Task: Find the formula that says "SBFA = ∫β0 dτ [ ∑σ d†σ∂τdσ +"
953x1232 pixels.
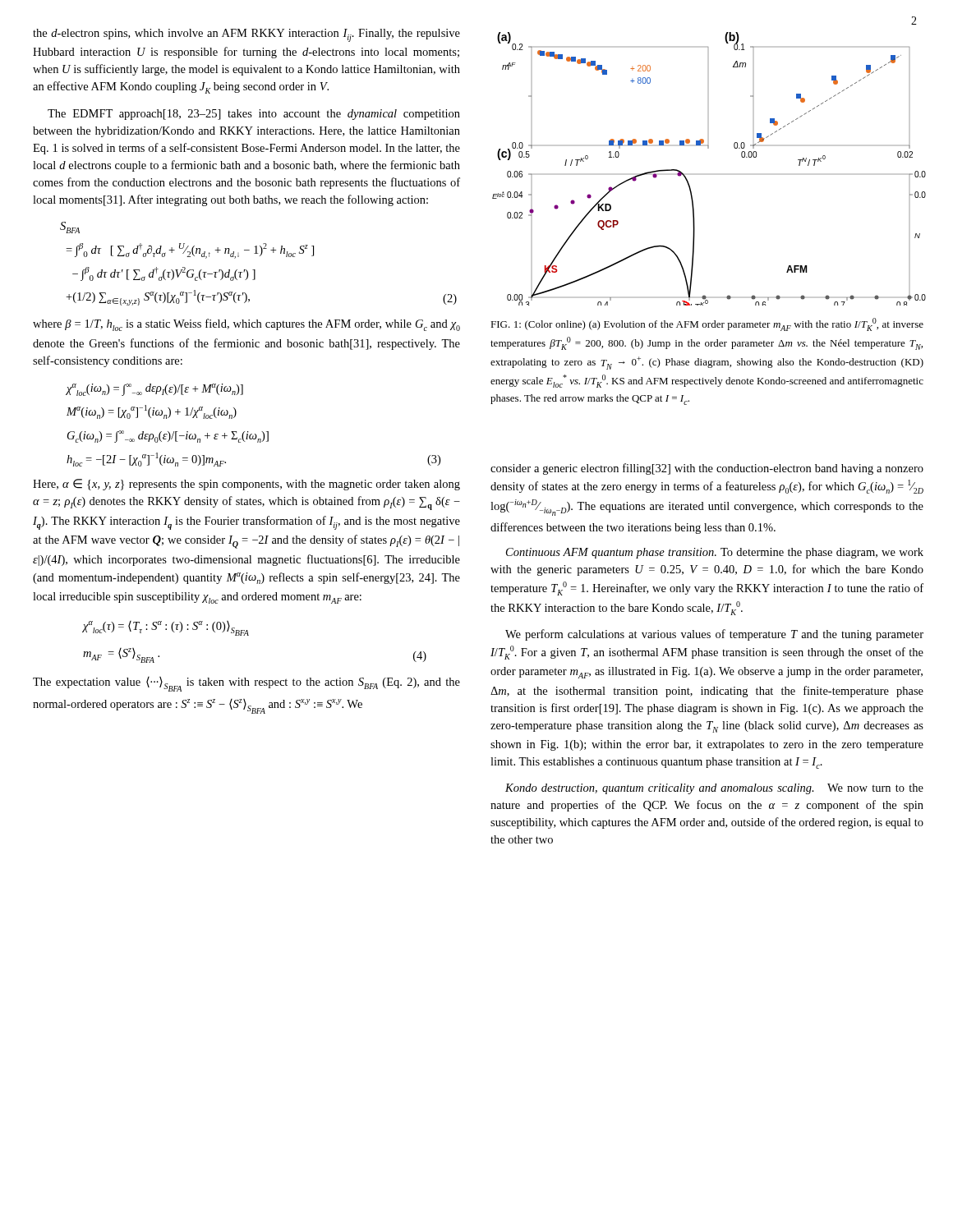Action: (x=246, y=262)
